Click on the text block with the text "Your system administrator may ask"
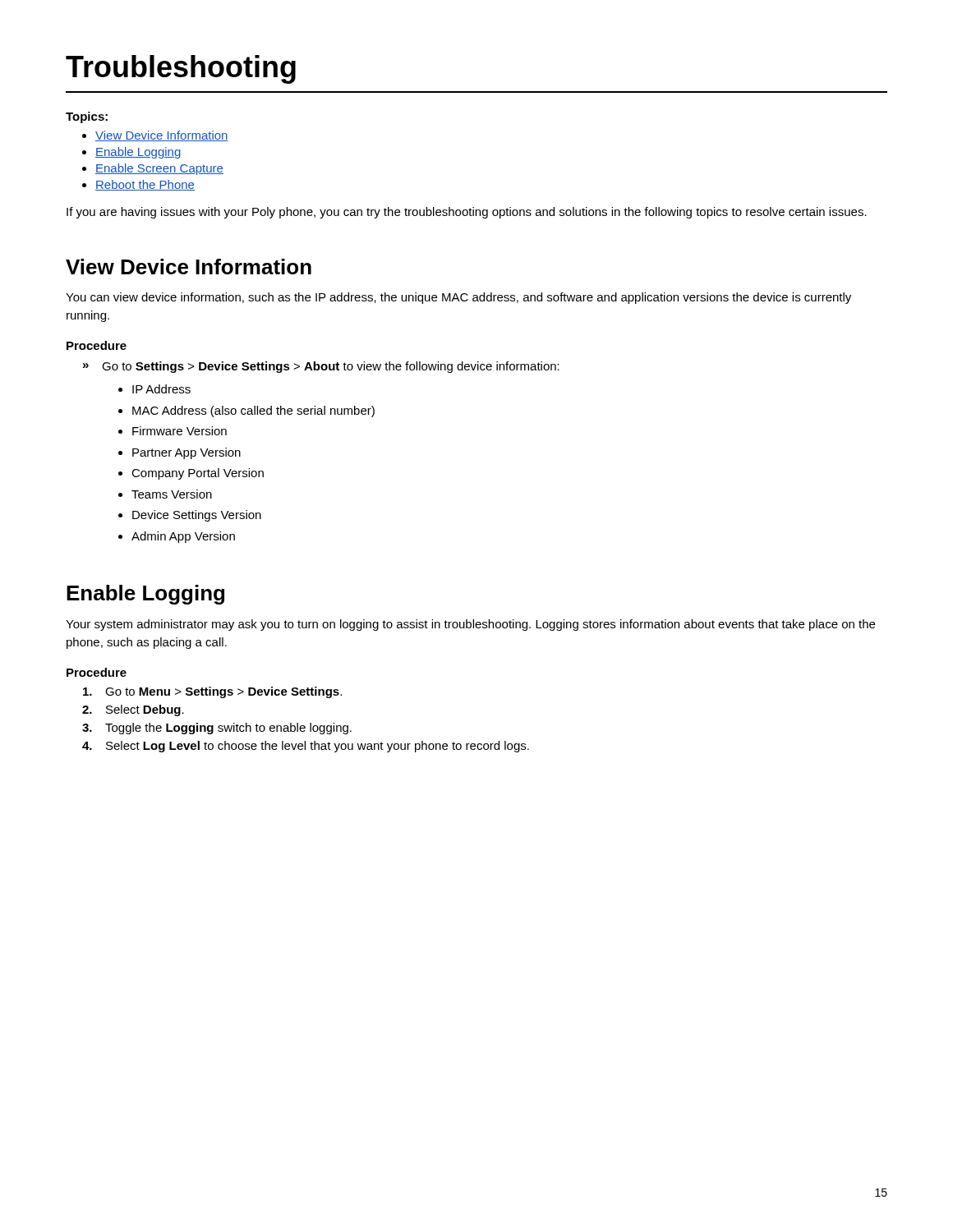 [x=471, y=633]
